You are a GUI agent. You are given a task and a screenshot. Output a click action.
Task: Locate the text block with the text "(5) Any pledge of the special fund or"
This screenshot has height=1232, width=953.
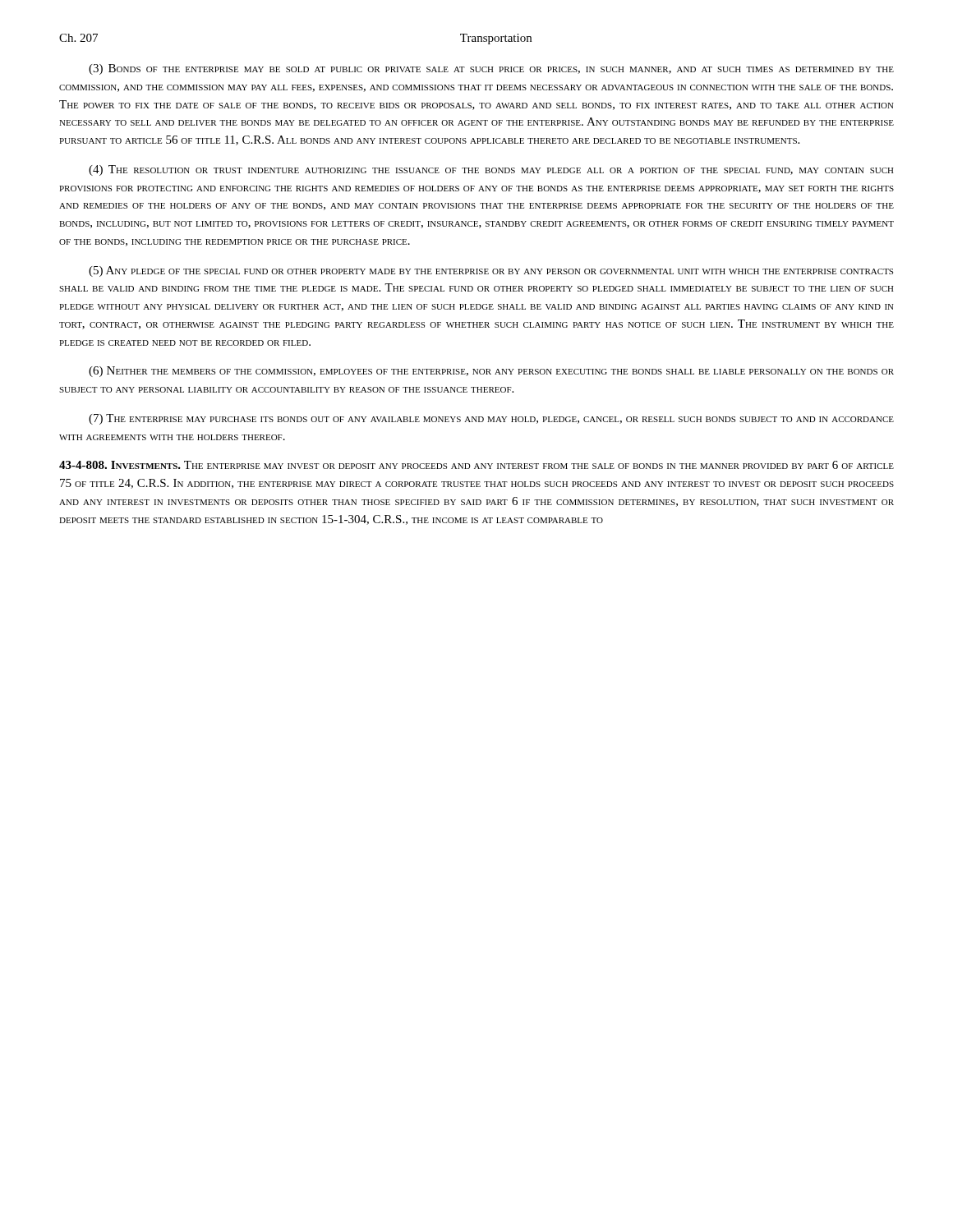pos(476,306)
